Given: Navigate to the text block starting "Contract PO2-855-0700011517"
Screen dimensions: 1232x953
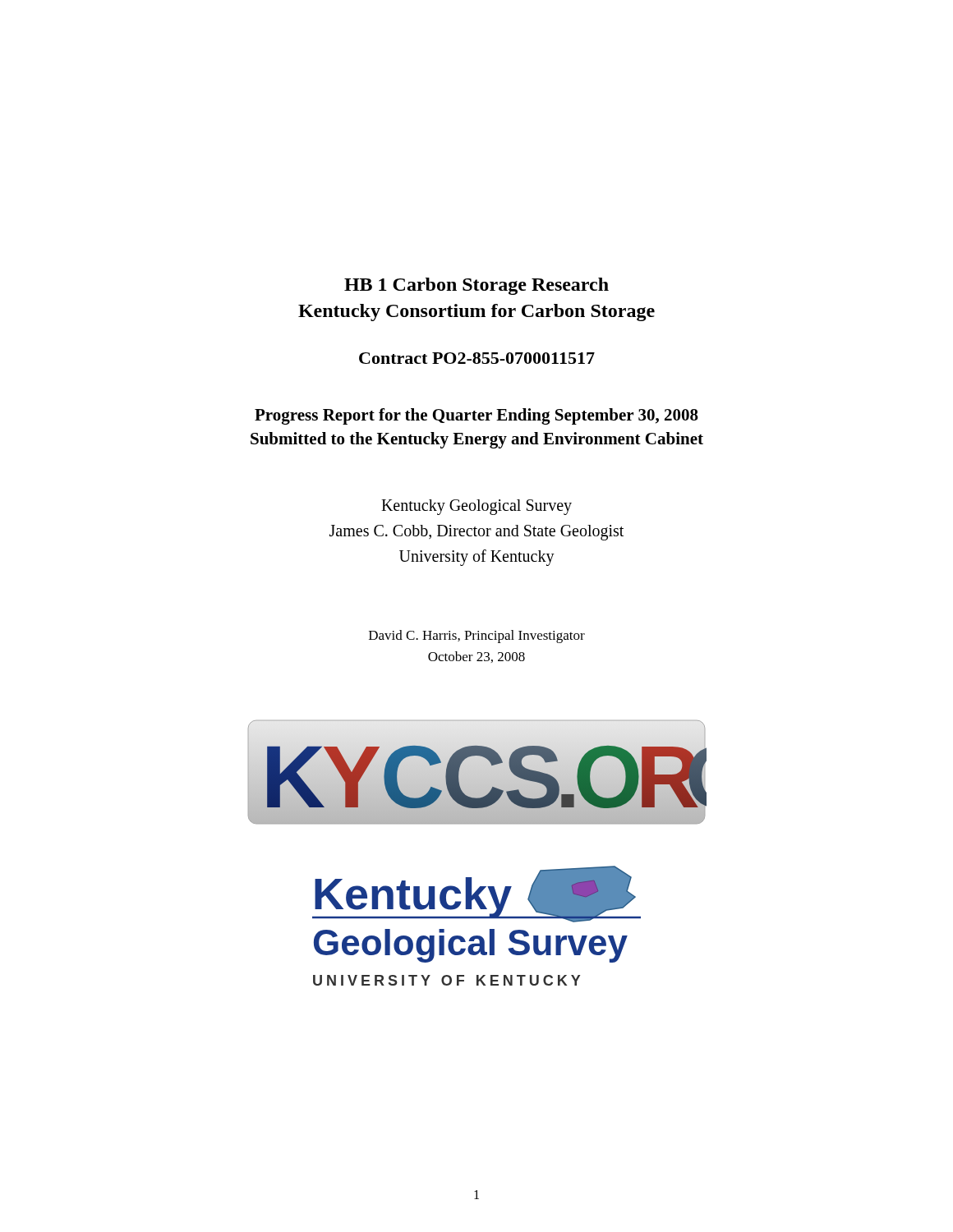Looking at the screenshot, I should click(476, 358).
